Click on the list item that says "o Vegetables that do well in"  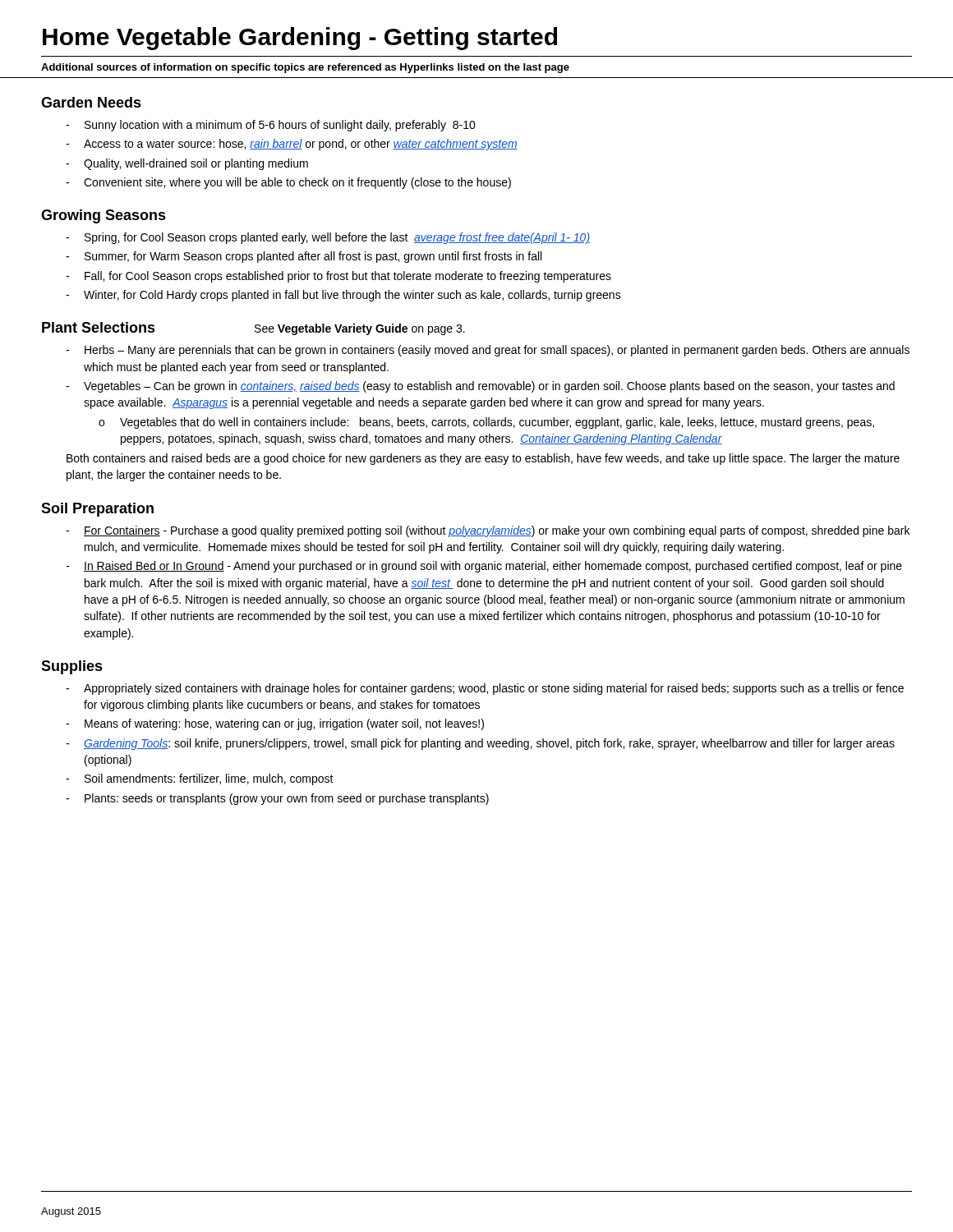[505, 430]
